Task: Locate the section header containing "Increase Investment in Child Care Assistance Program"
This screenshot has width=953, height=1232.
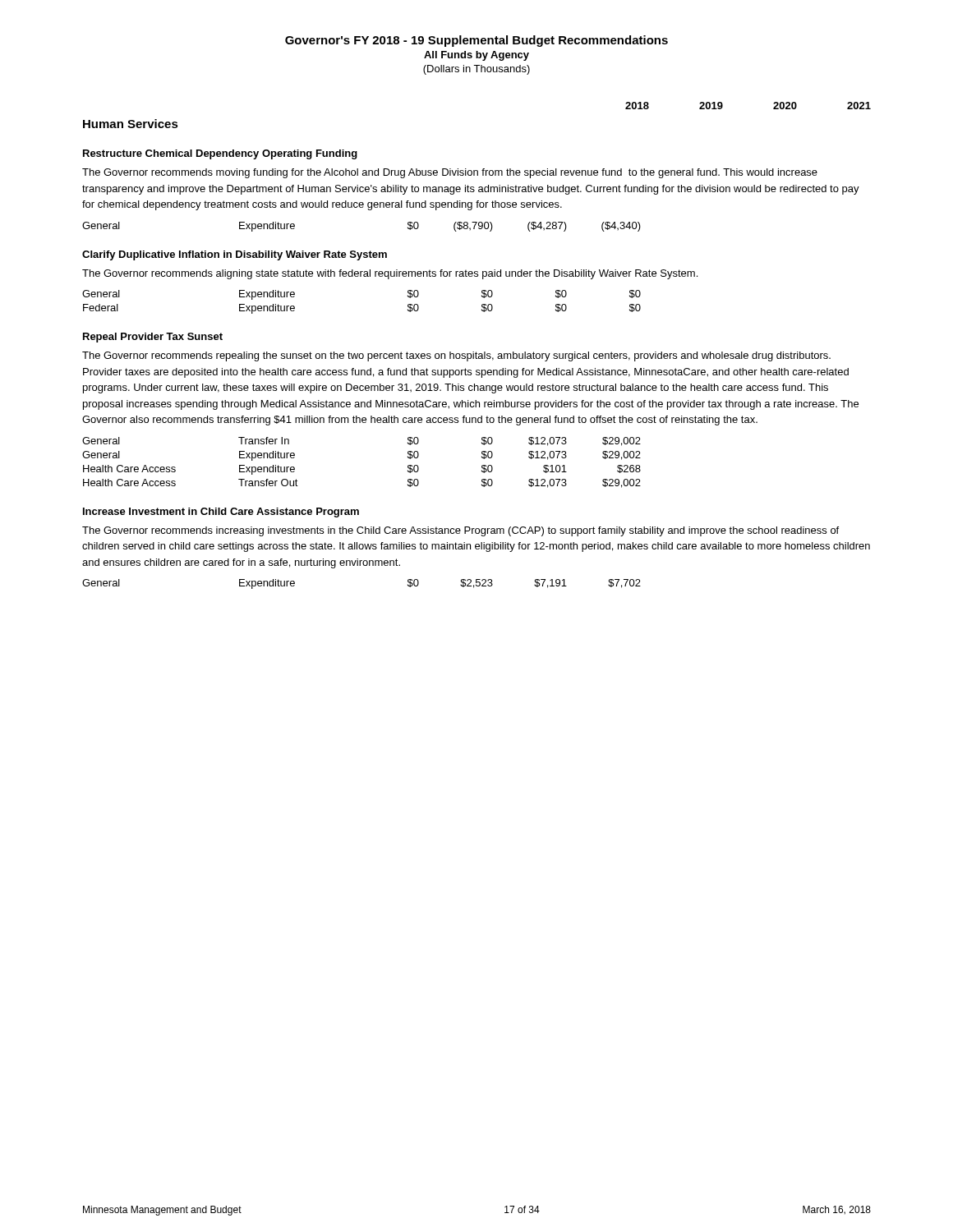Action: tap(221, 511)
